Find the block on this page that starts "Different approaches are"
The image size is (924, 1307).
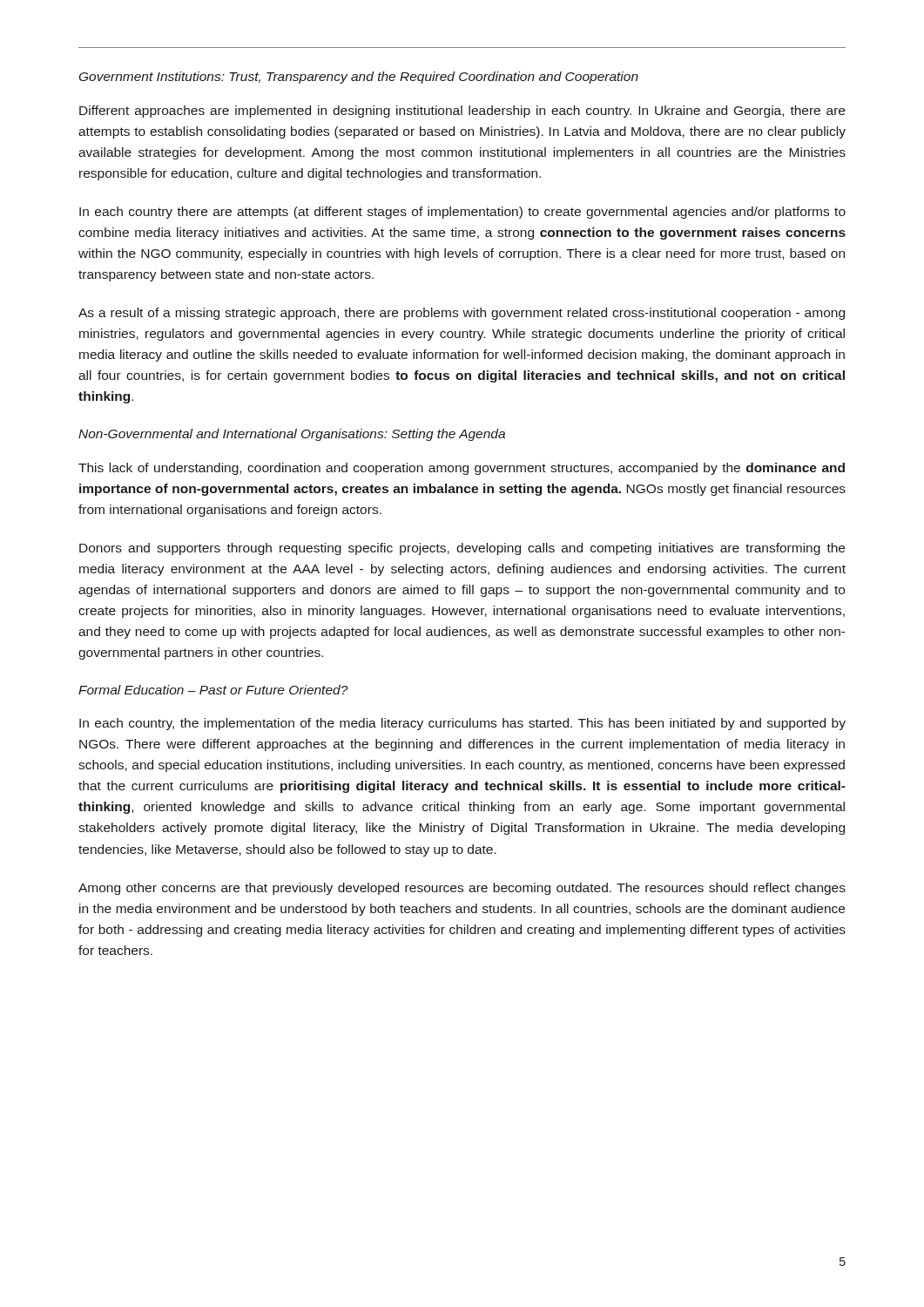point(462,141)
